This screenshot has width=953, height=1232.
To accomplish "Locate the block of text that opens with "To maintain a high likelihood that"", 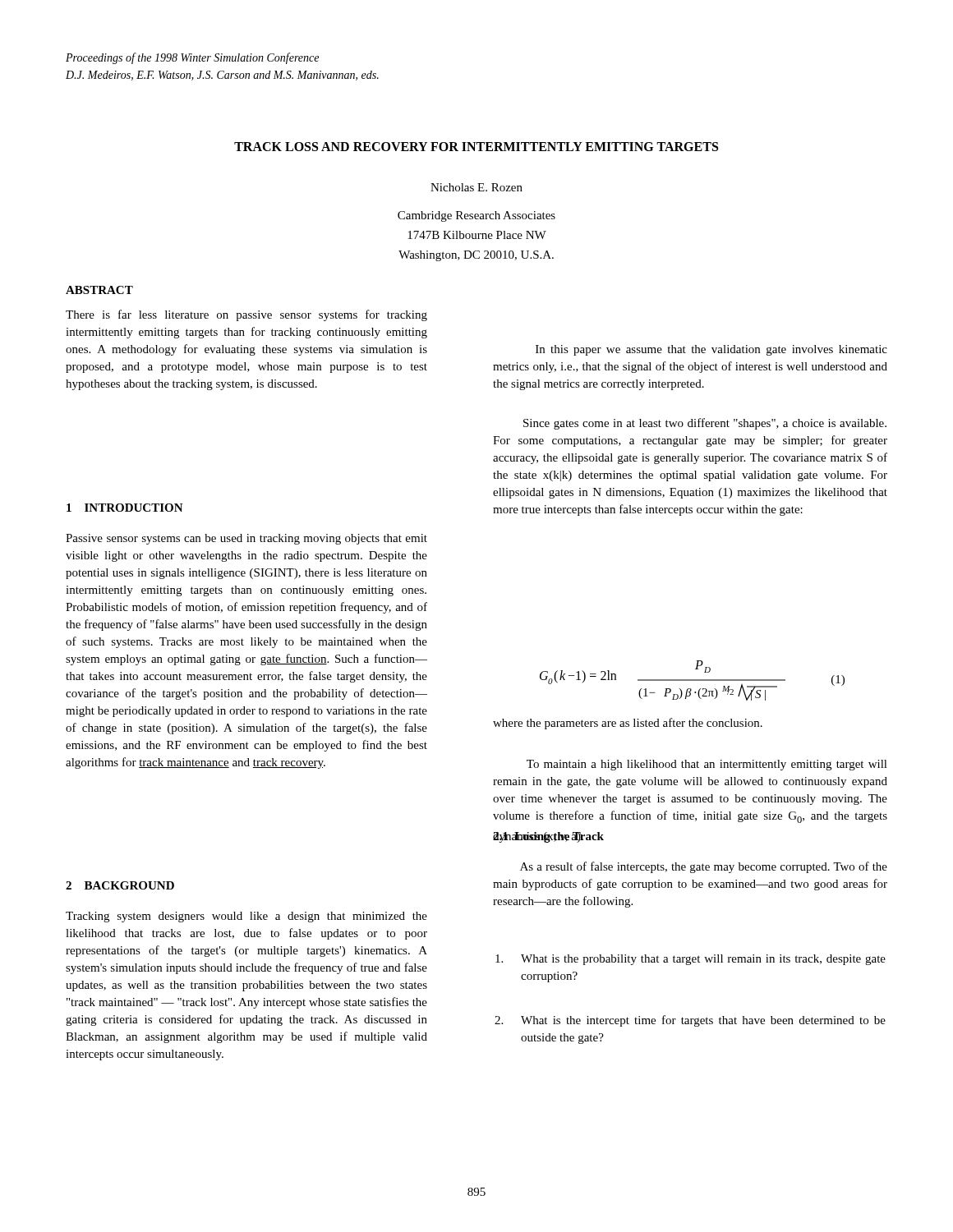I will [x=690, y=800].
